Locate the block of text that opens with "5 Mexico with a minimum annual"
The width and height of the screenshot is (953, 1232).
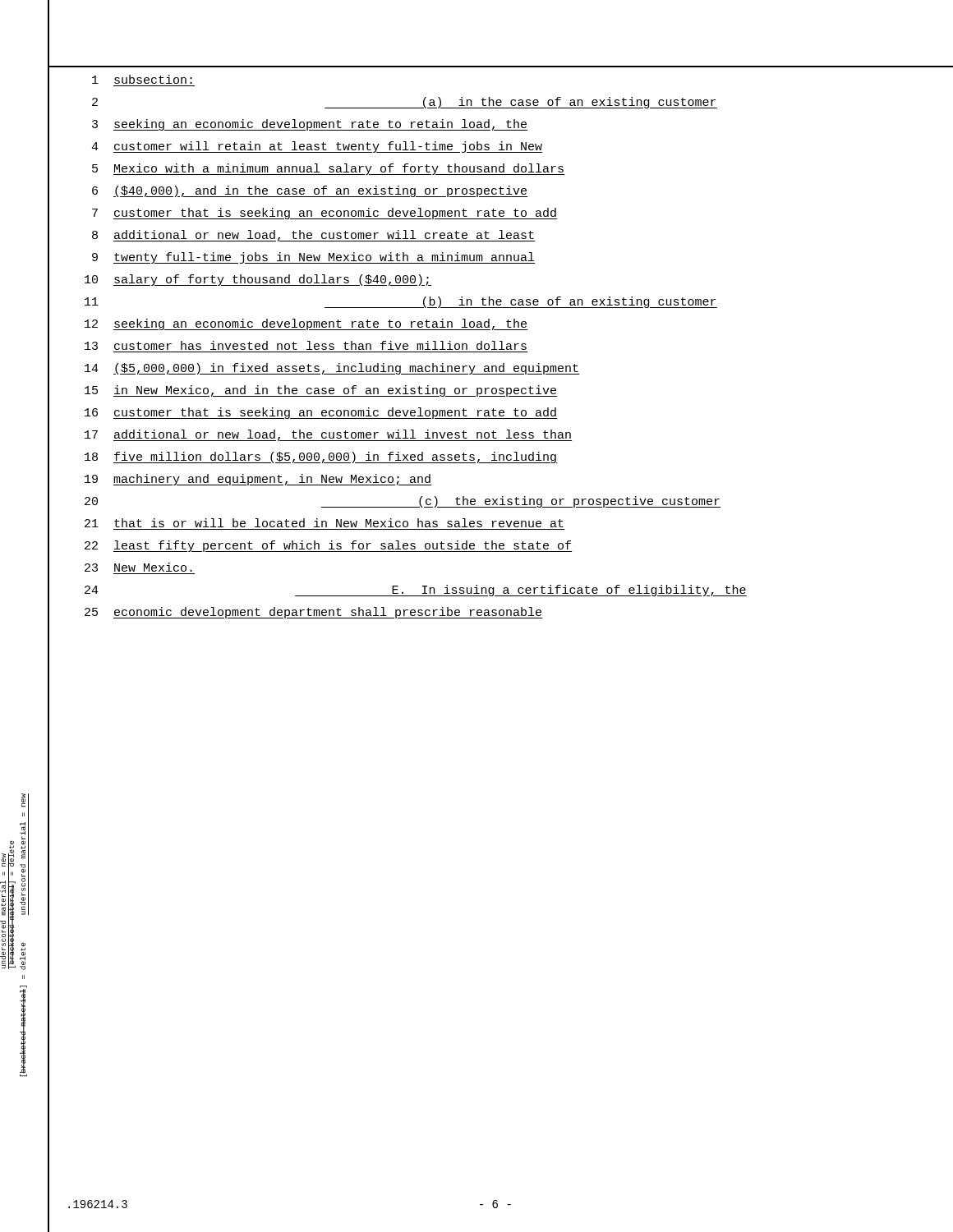pos(489,170)
